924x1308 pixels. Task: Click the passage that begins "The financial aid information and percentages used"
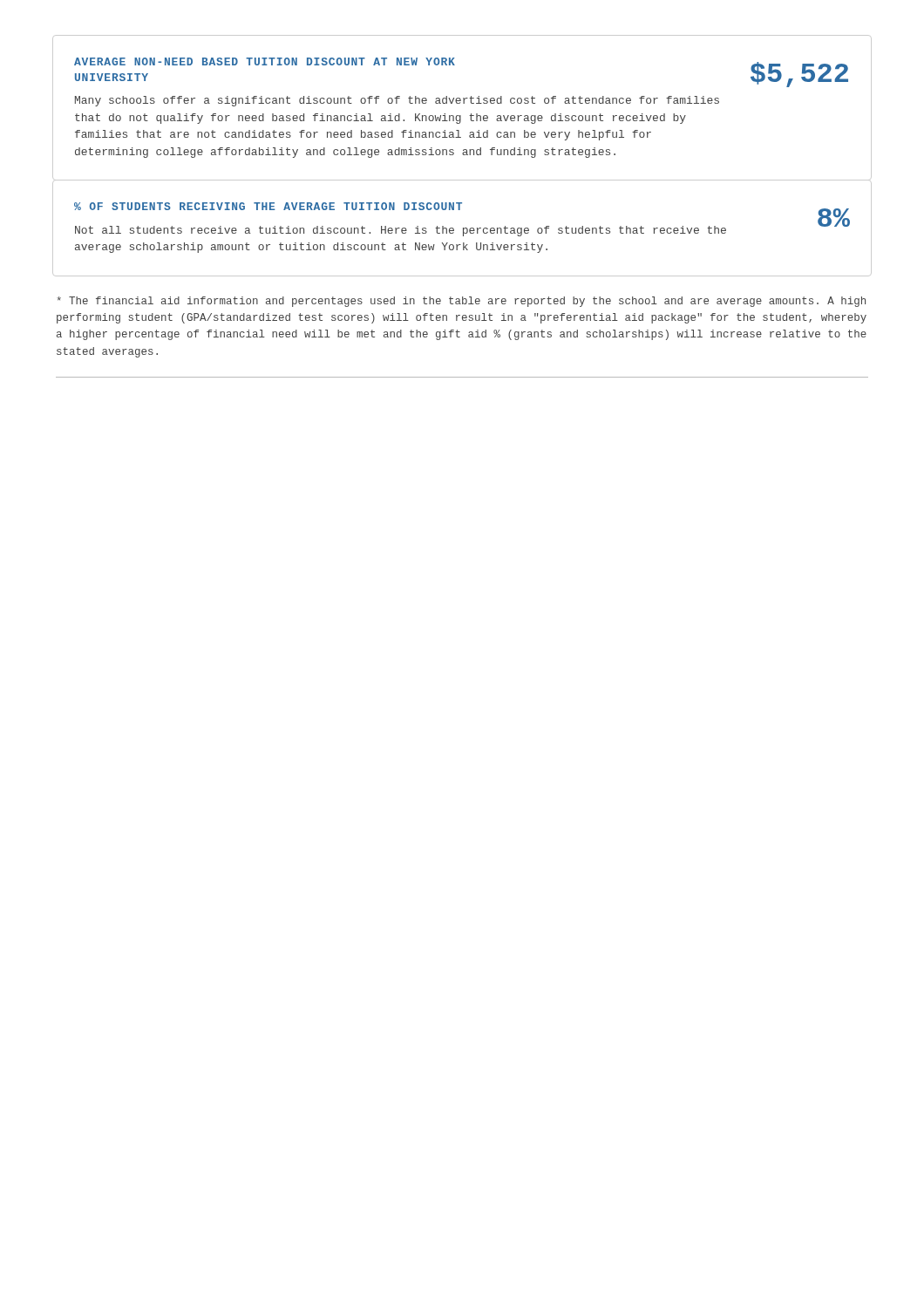click(x=461, y=327)
